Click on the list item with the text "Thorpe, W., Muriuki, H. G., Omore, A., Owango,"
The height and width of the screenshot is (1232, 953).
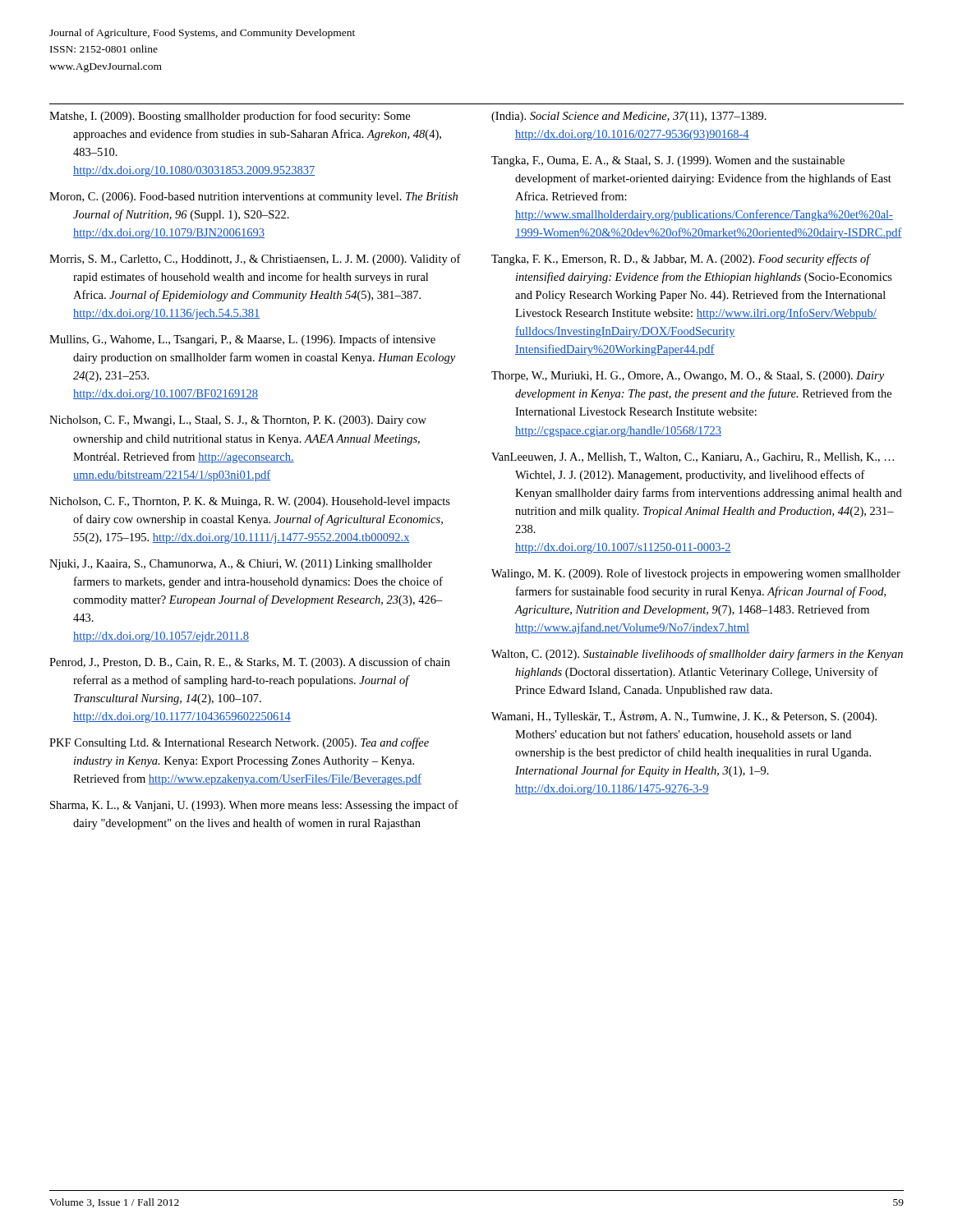(x=692, y=403)
